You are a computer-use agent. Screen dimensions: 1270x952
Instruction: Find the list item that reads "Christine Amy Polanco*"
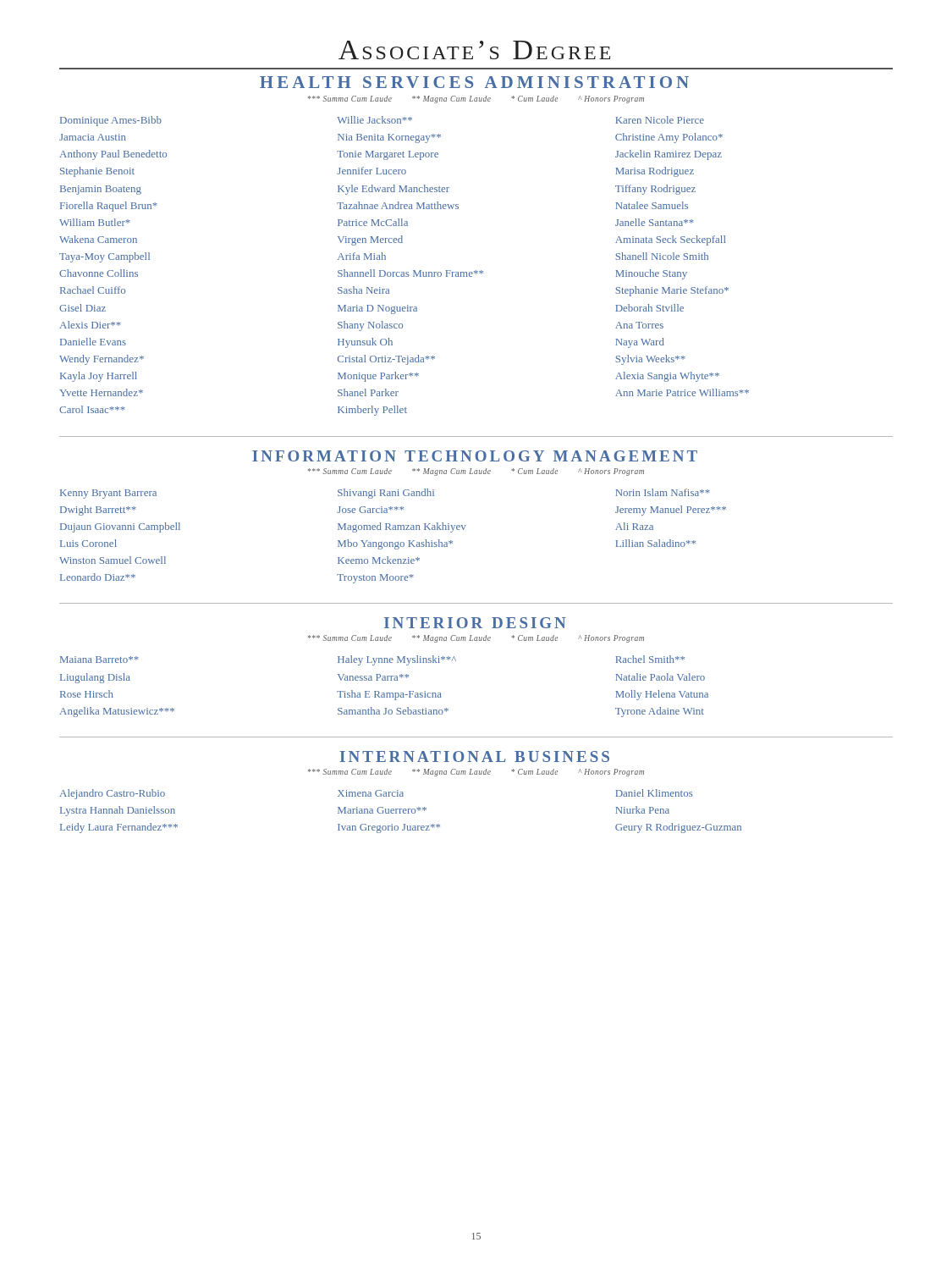click(x=669, y=137)
